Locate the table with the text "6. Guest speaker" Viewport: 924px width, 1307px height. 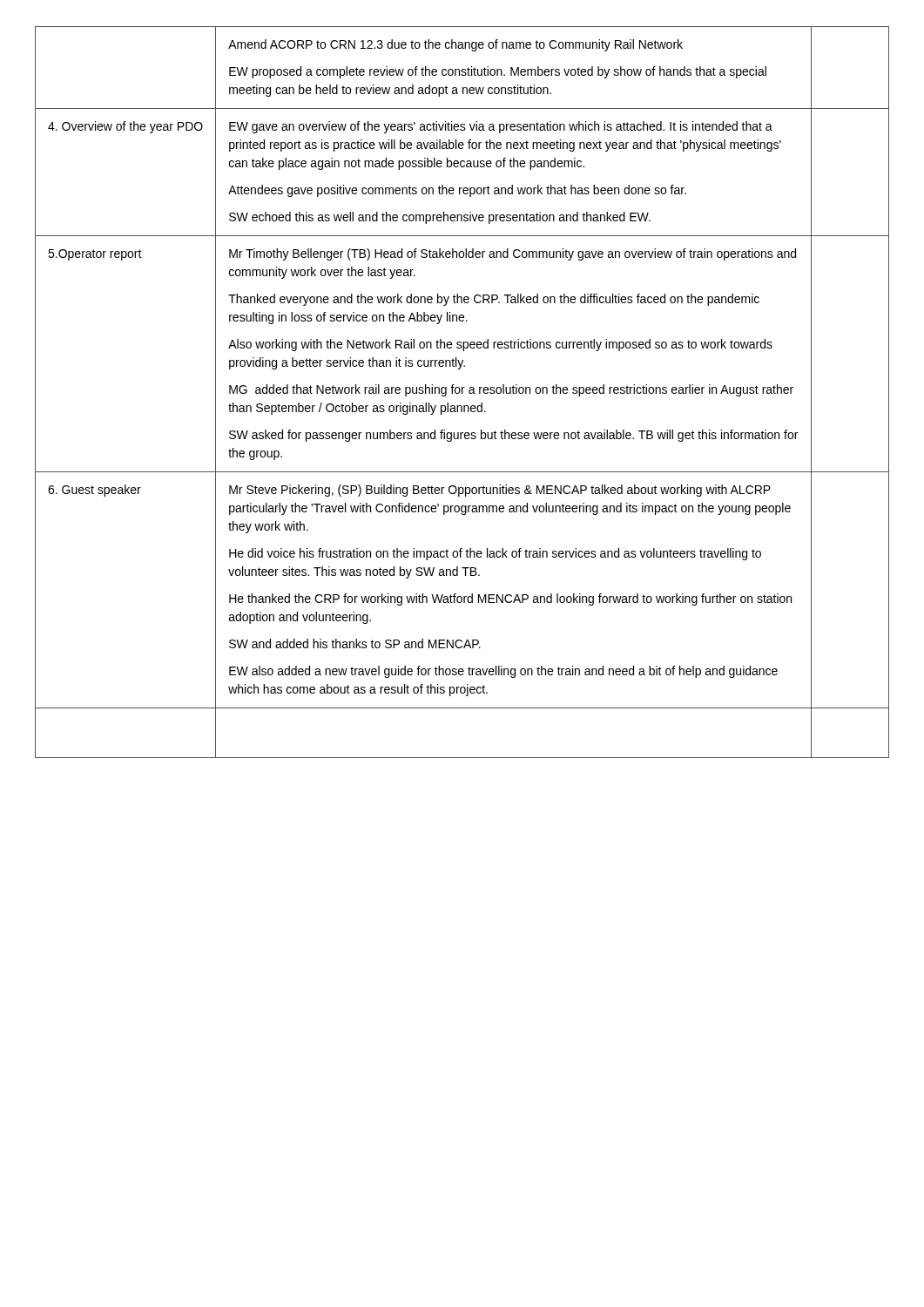point(462,392)
